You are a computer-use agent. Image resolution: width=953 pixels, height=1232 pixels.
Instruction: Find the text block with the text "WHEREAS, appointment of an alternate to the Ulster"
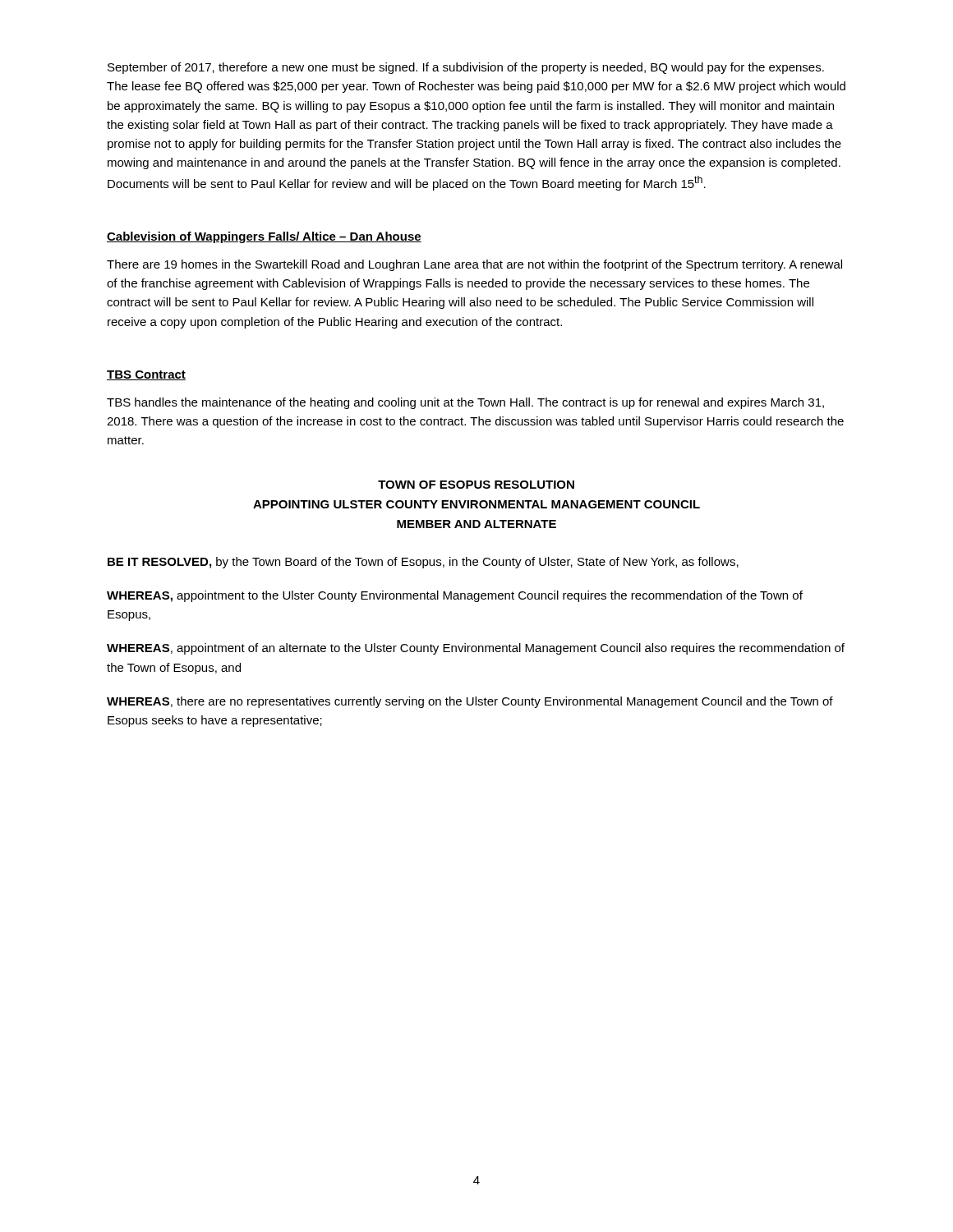pos(476,657)
